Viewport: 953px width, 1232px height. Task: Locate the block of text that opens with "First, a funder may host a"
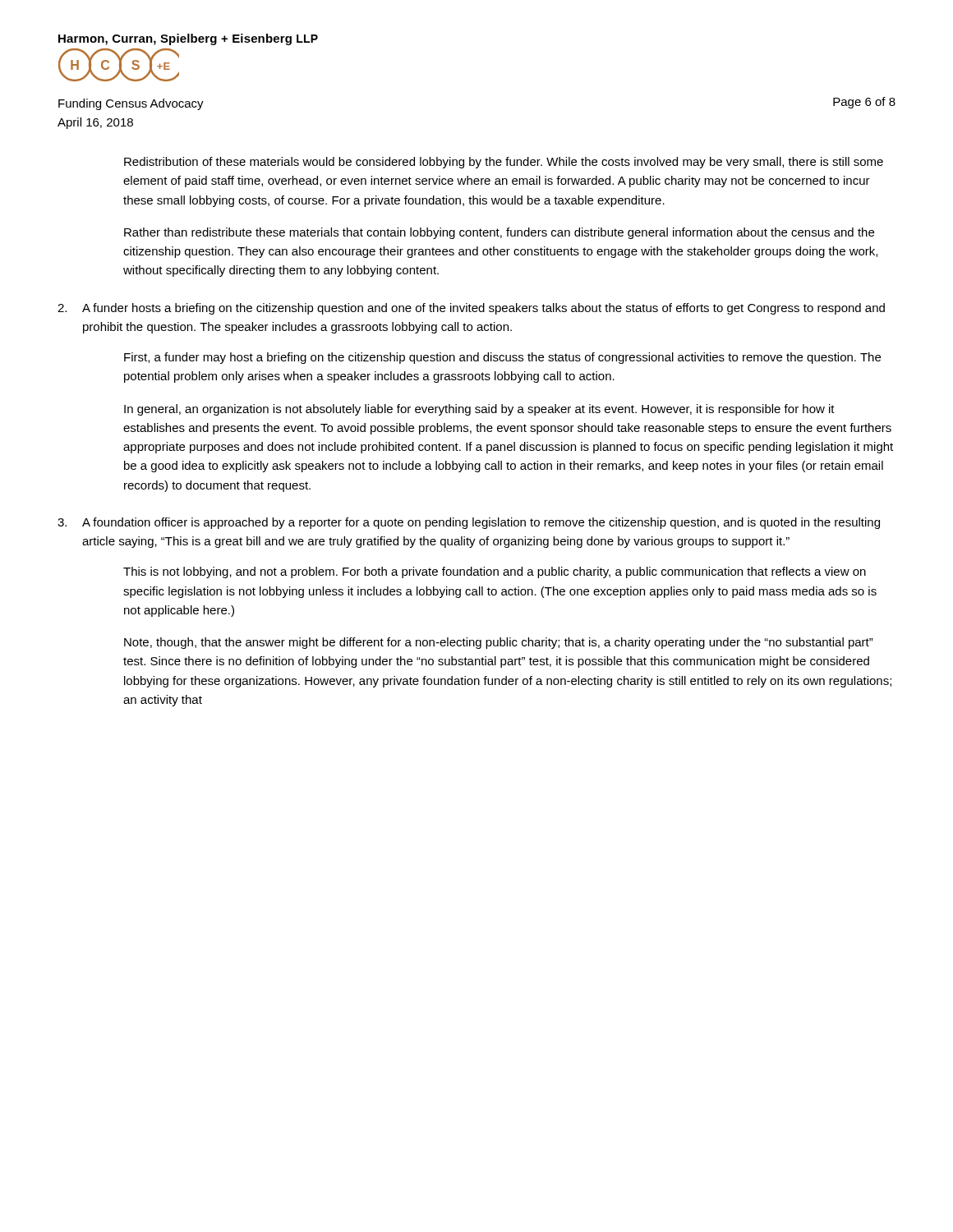(502, 366)
